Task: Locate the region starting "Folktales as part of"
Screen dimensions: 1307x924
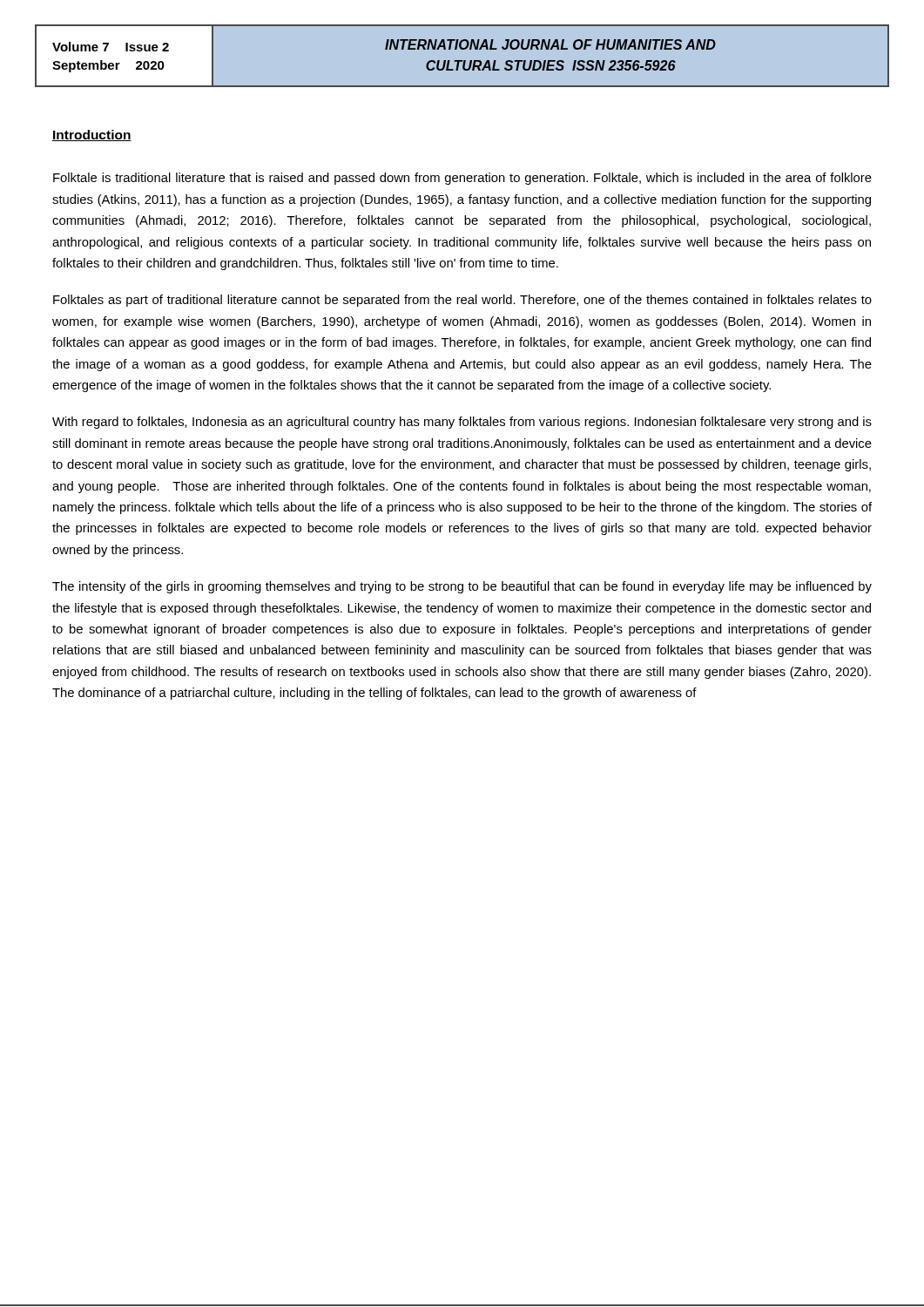Action: (x=462, y=343)
